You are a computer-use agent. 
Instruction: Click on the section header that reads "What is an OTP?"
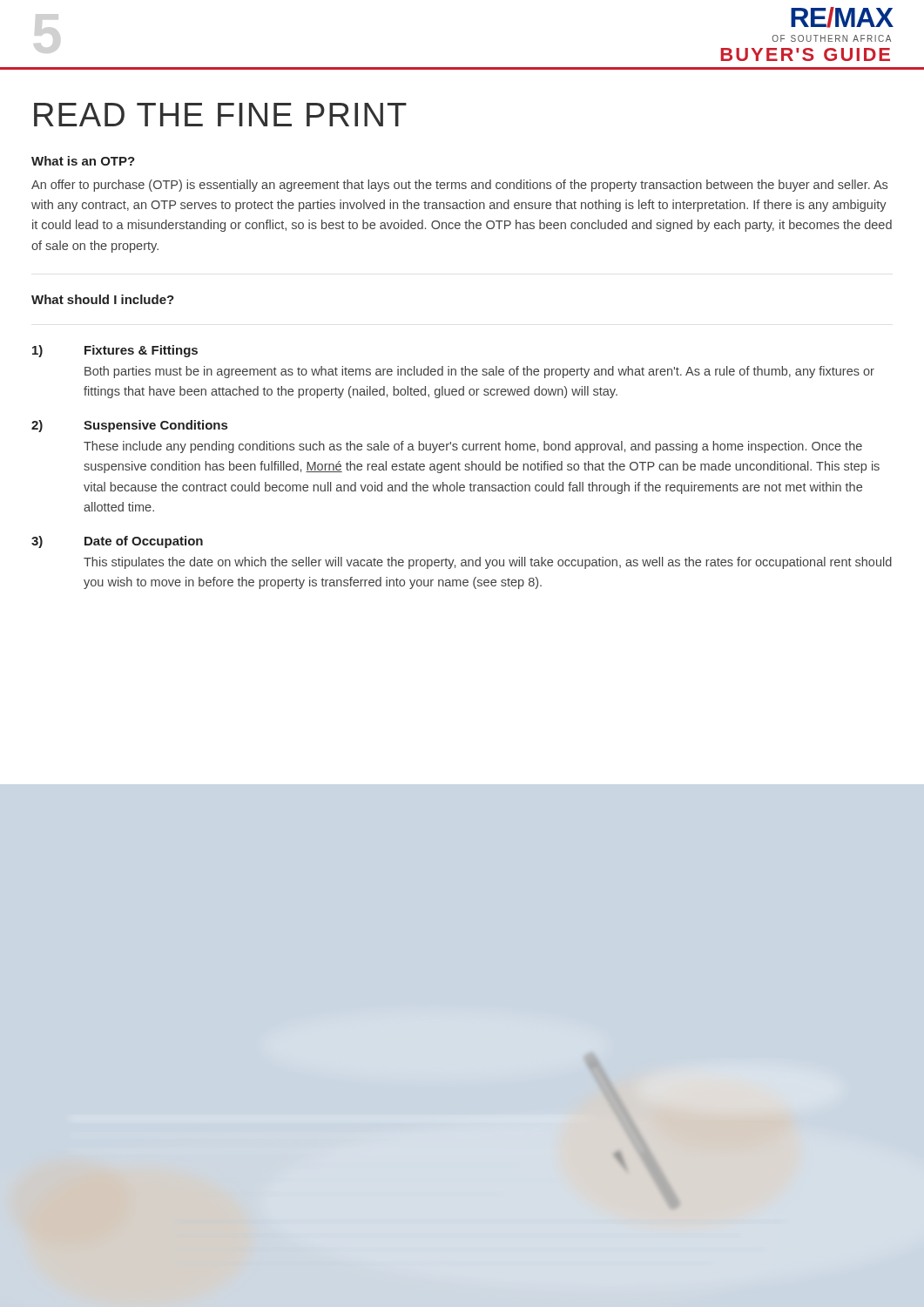83,161
